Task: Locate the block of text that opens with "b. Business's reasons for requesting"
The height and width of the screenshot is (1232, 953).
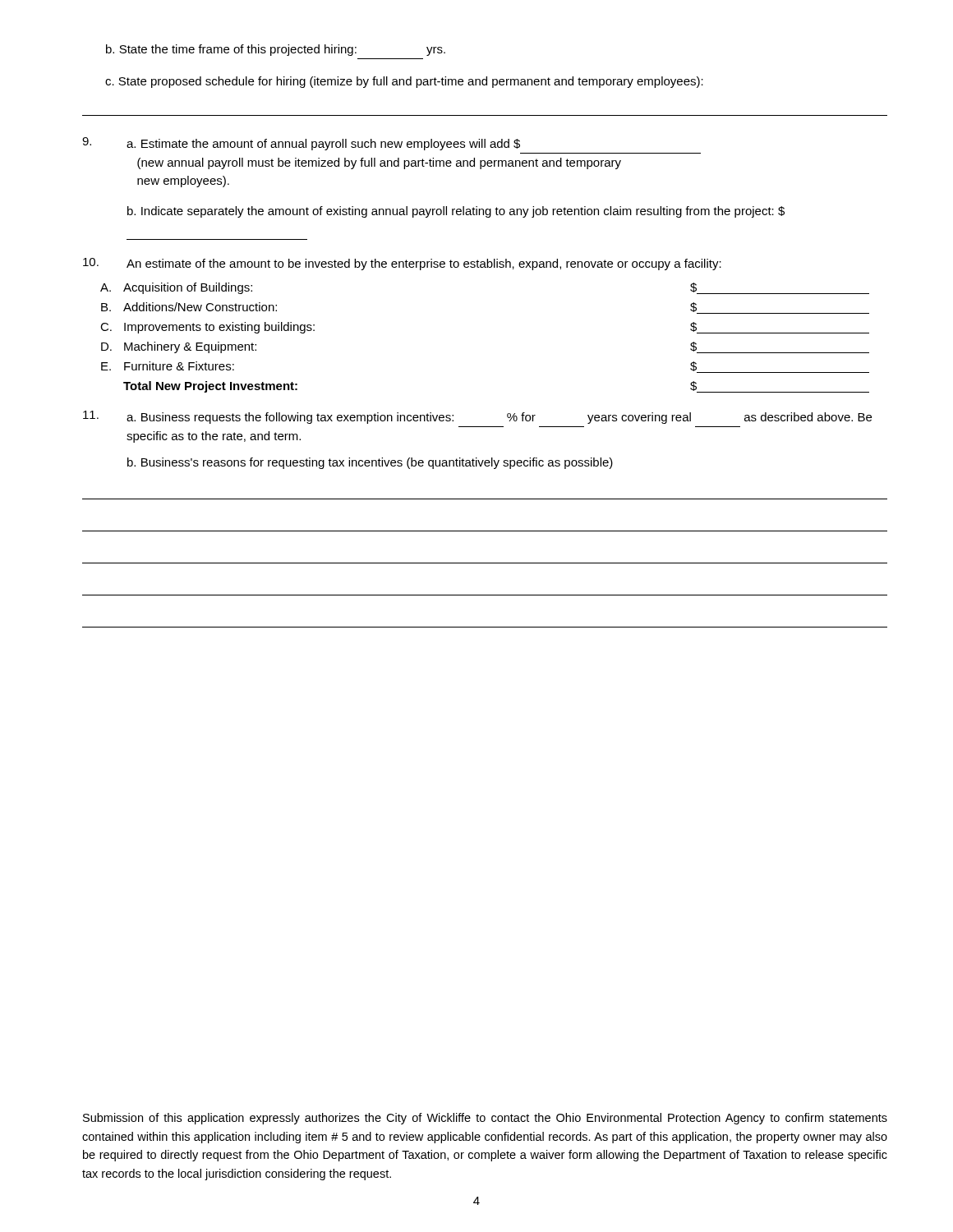Action: (x=507, y=463)
